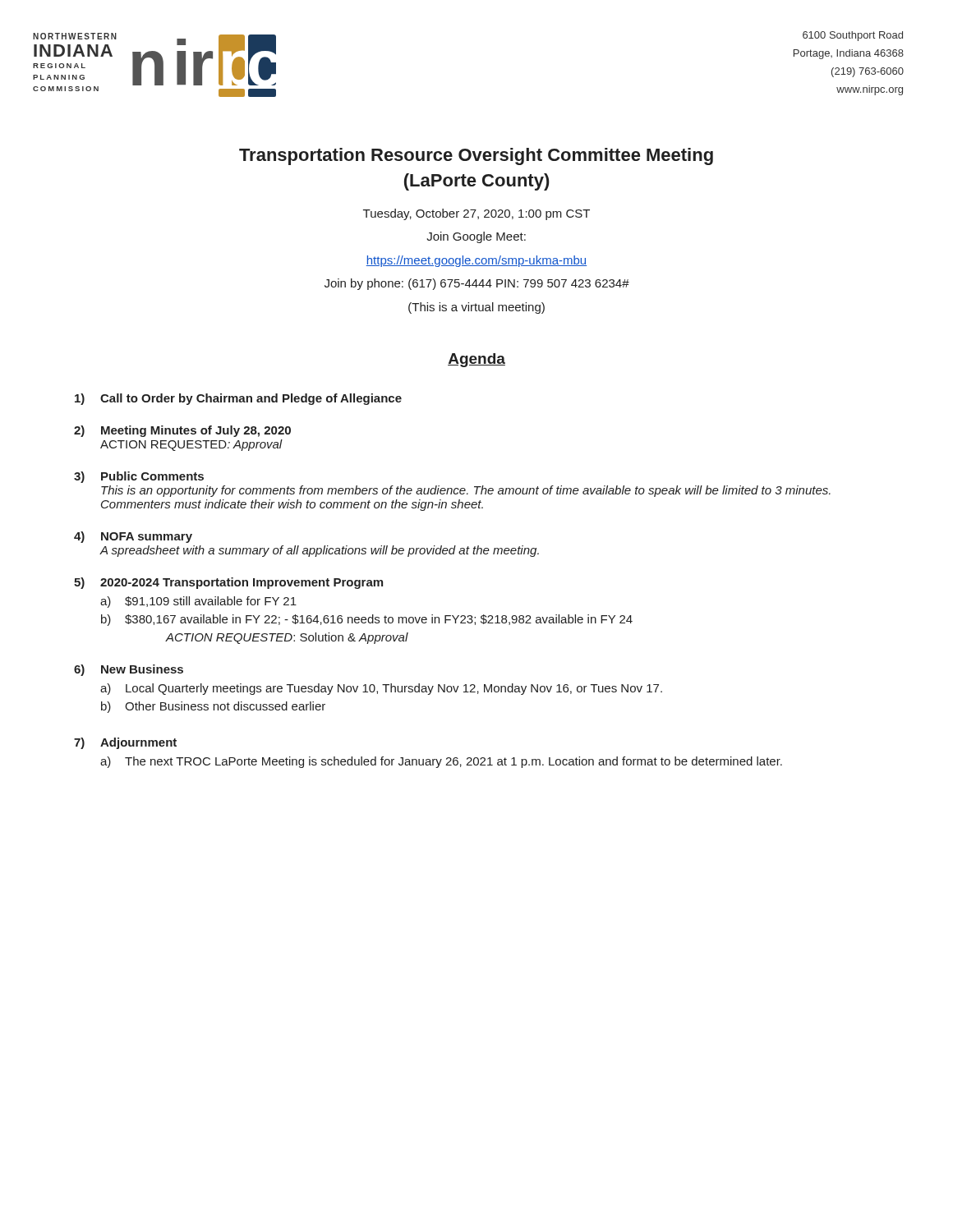Select the text starting "4) NOFA summary A spreadsheet with a"
The width and height of the screenshot is (953, 1232).
point(485,543)
